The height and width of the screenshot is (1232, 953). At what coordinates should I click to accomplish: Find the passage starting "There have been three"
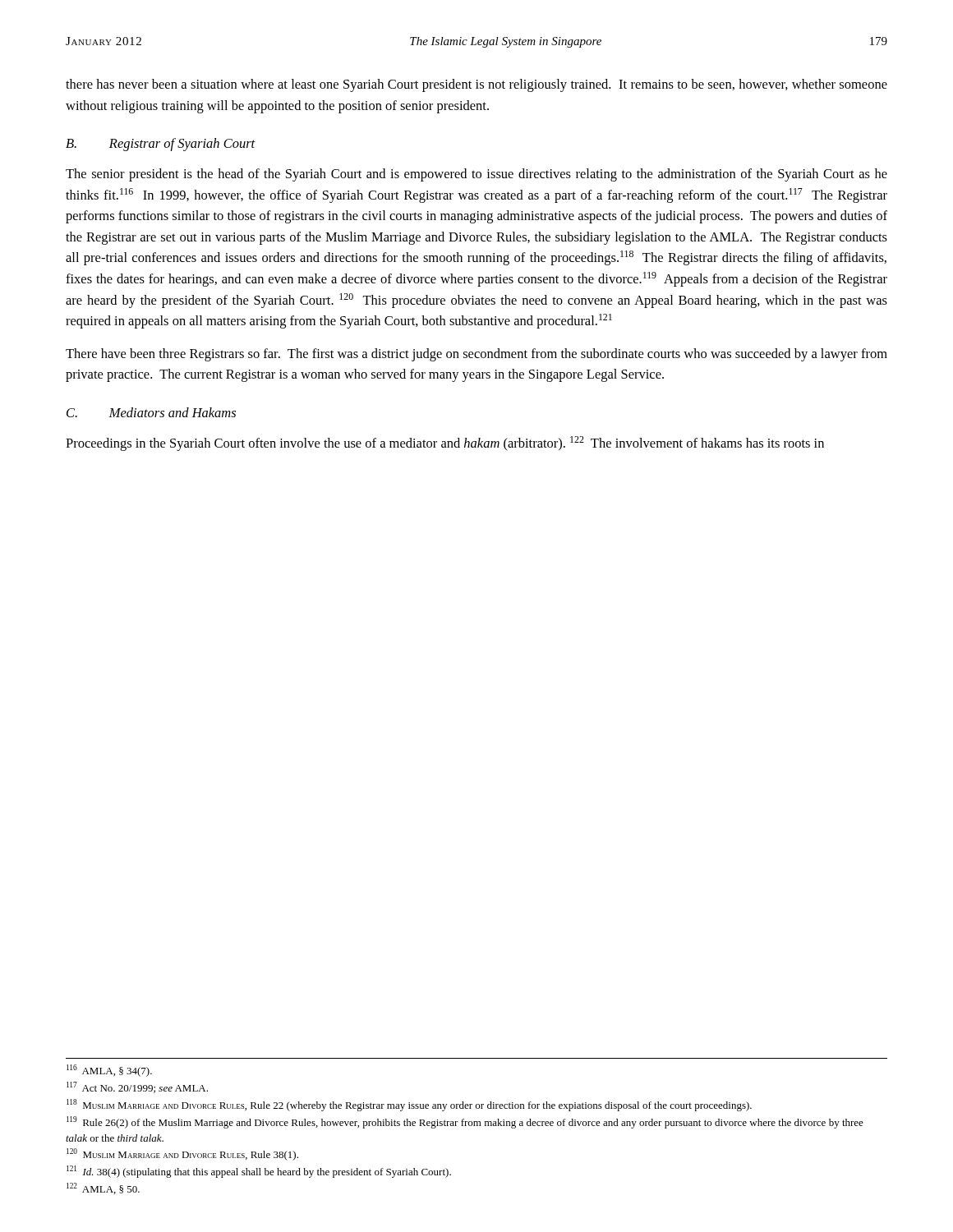(x=476, y=364)
